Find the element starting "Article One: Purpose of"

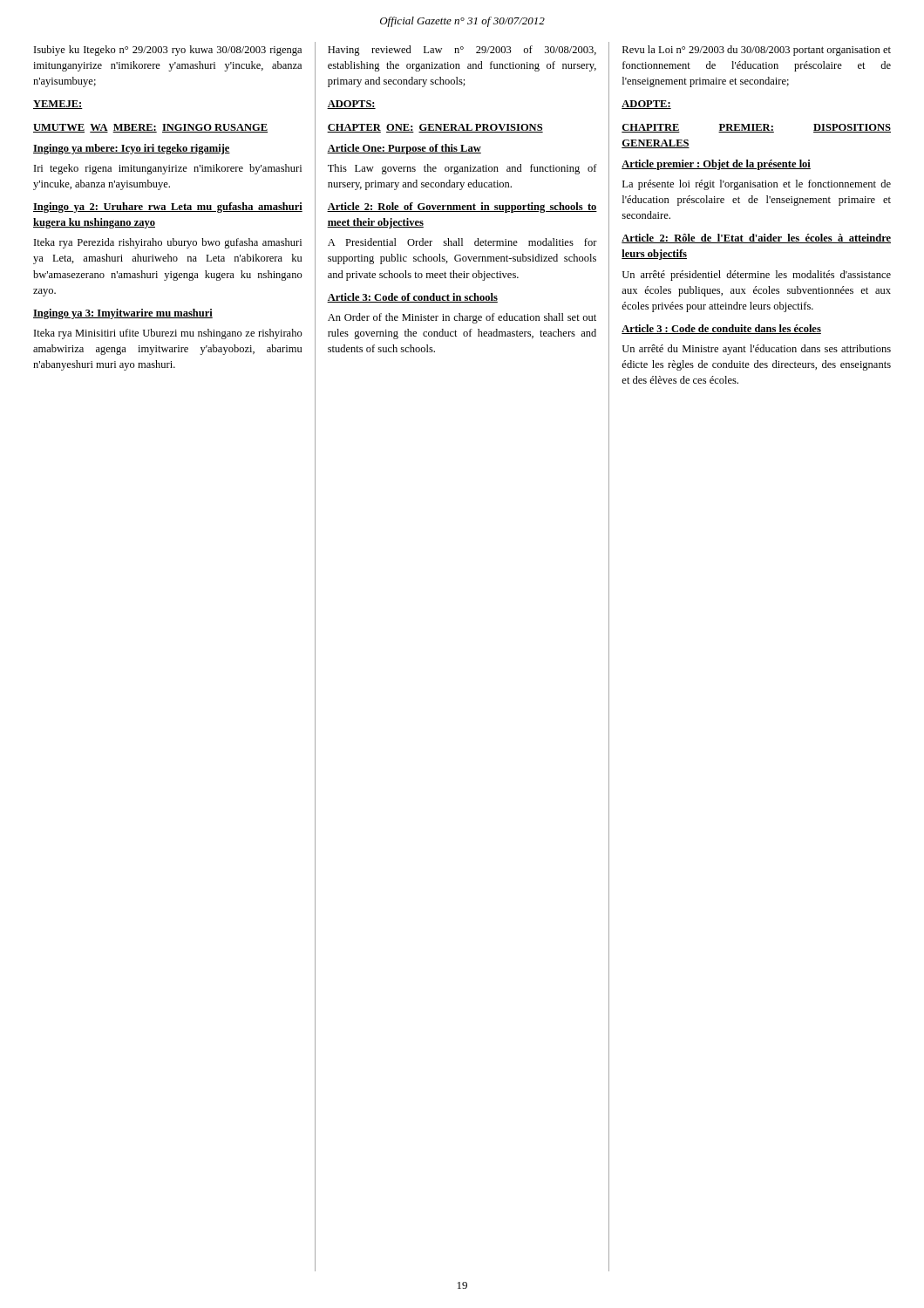click(x=404, y=148)
